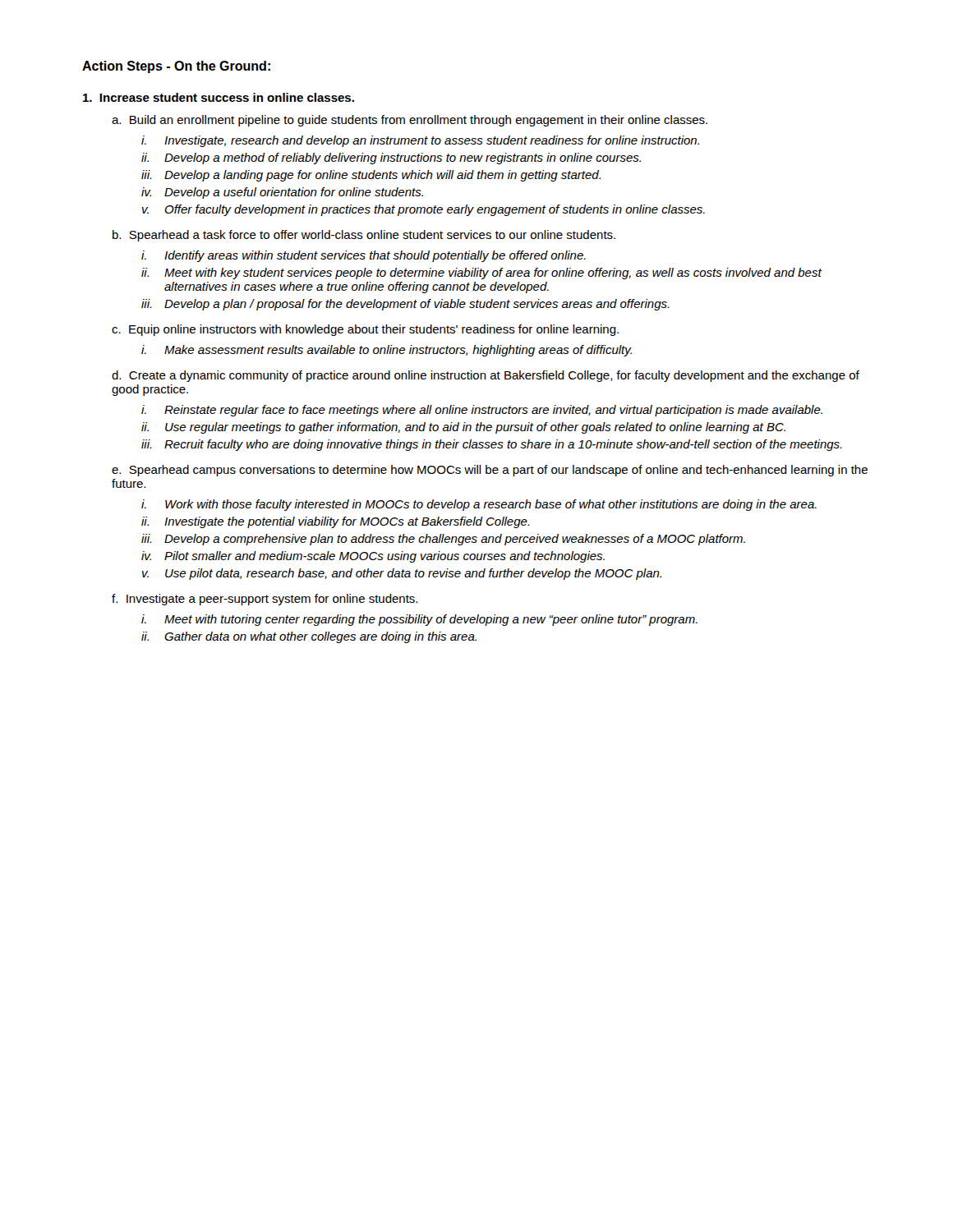The height and width of the screenshot is (1232, 953).
Task: Where is the passage that starts "ii.Gather data on what other colleges are"?
Action: coord(310,636)
